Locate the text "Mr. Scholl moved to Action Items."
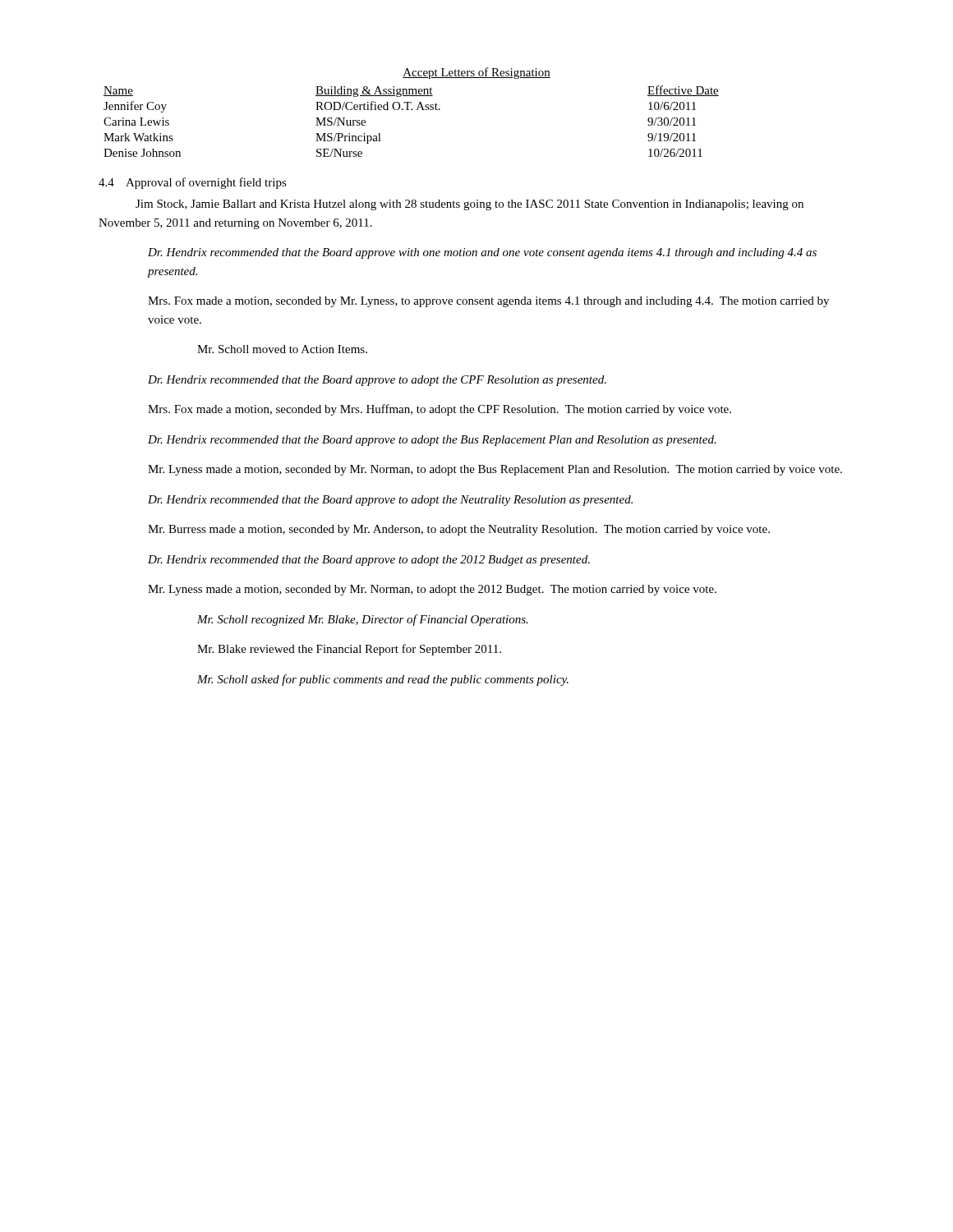The image size is (953, 1232). click(x=283, y=349)
